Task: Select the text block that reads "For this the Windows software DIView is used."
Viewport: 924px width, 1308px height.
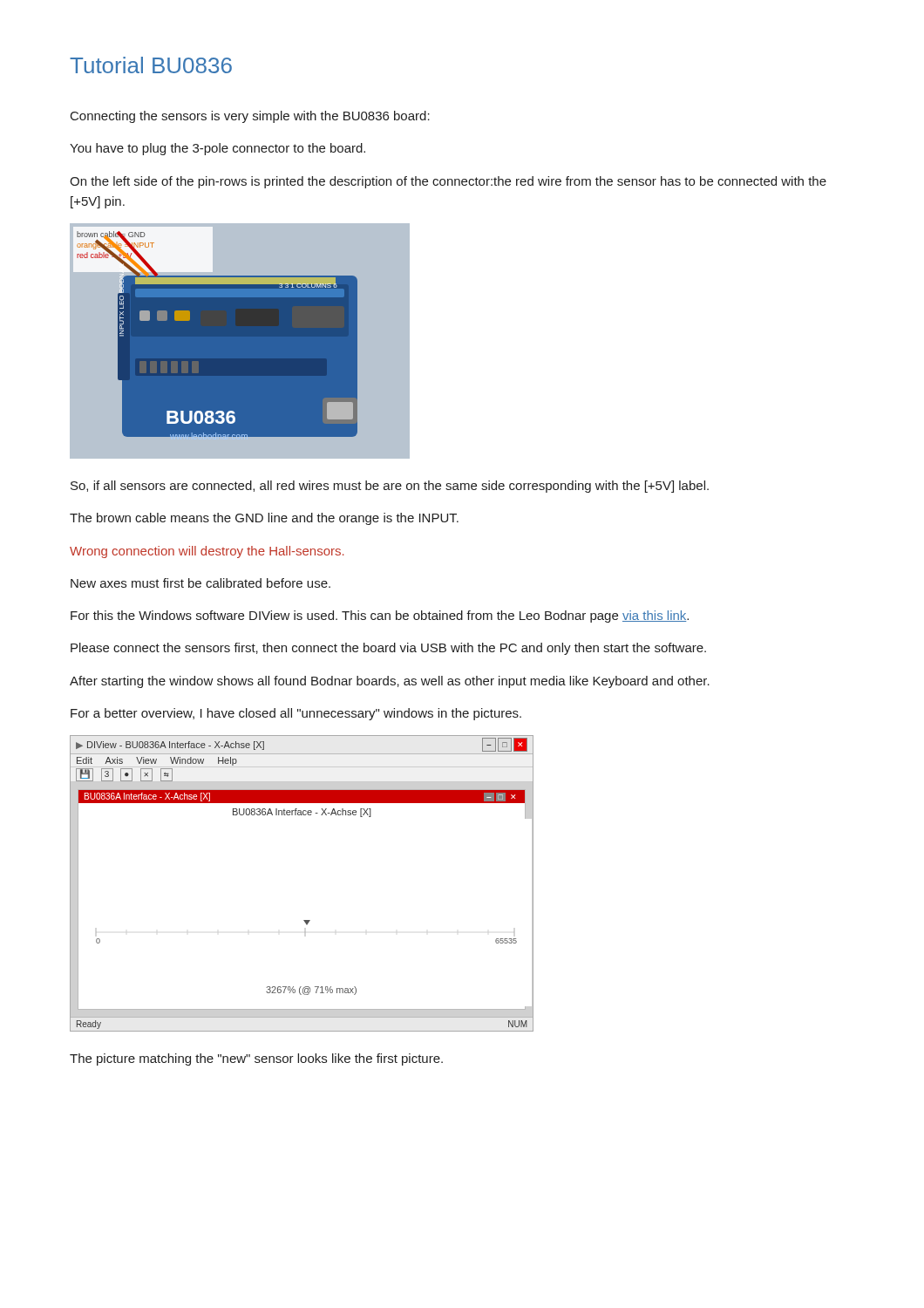Action: tap(380, 615)
